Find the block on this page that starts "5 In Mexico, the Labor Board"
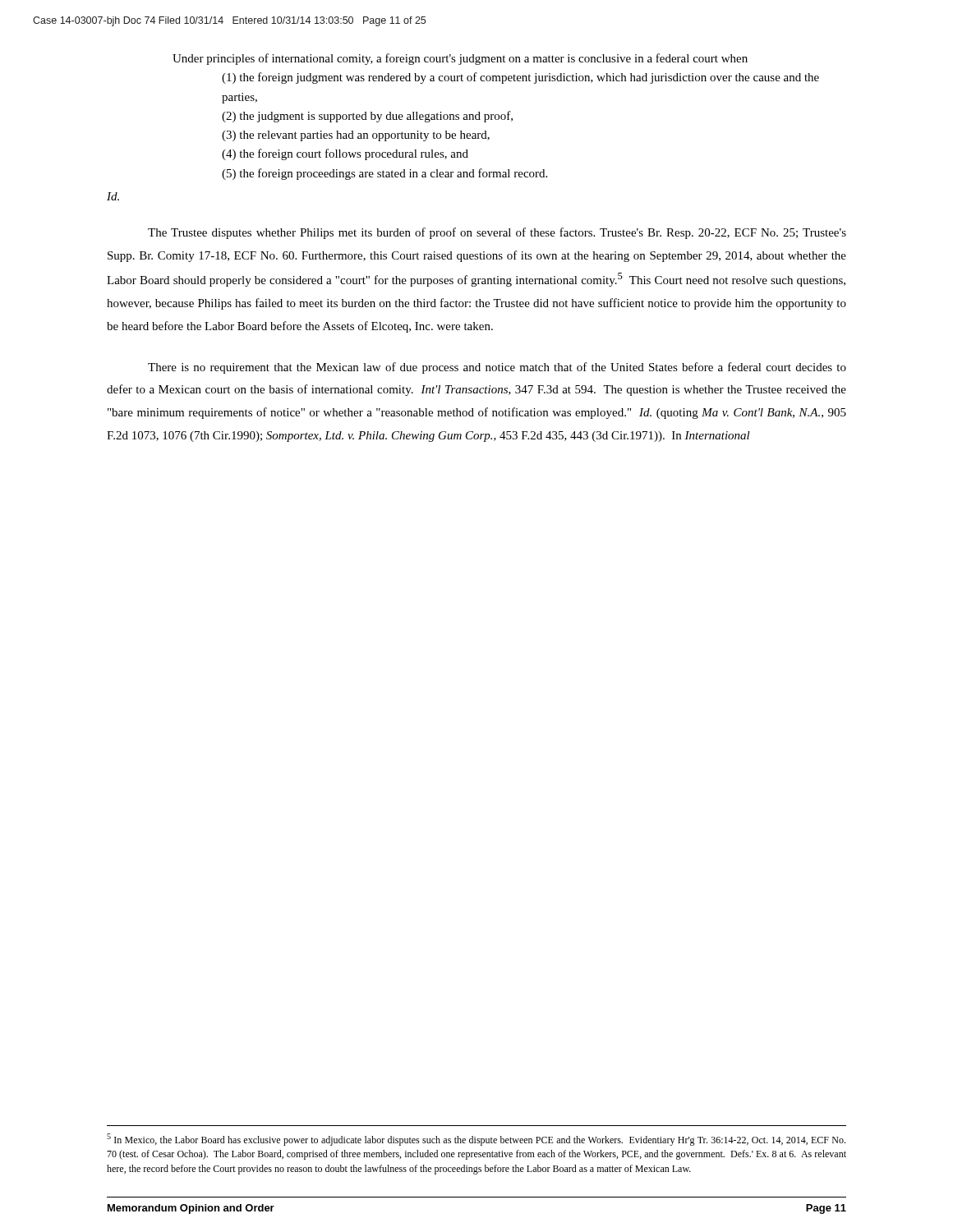 (x=476, y=1154)
